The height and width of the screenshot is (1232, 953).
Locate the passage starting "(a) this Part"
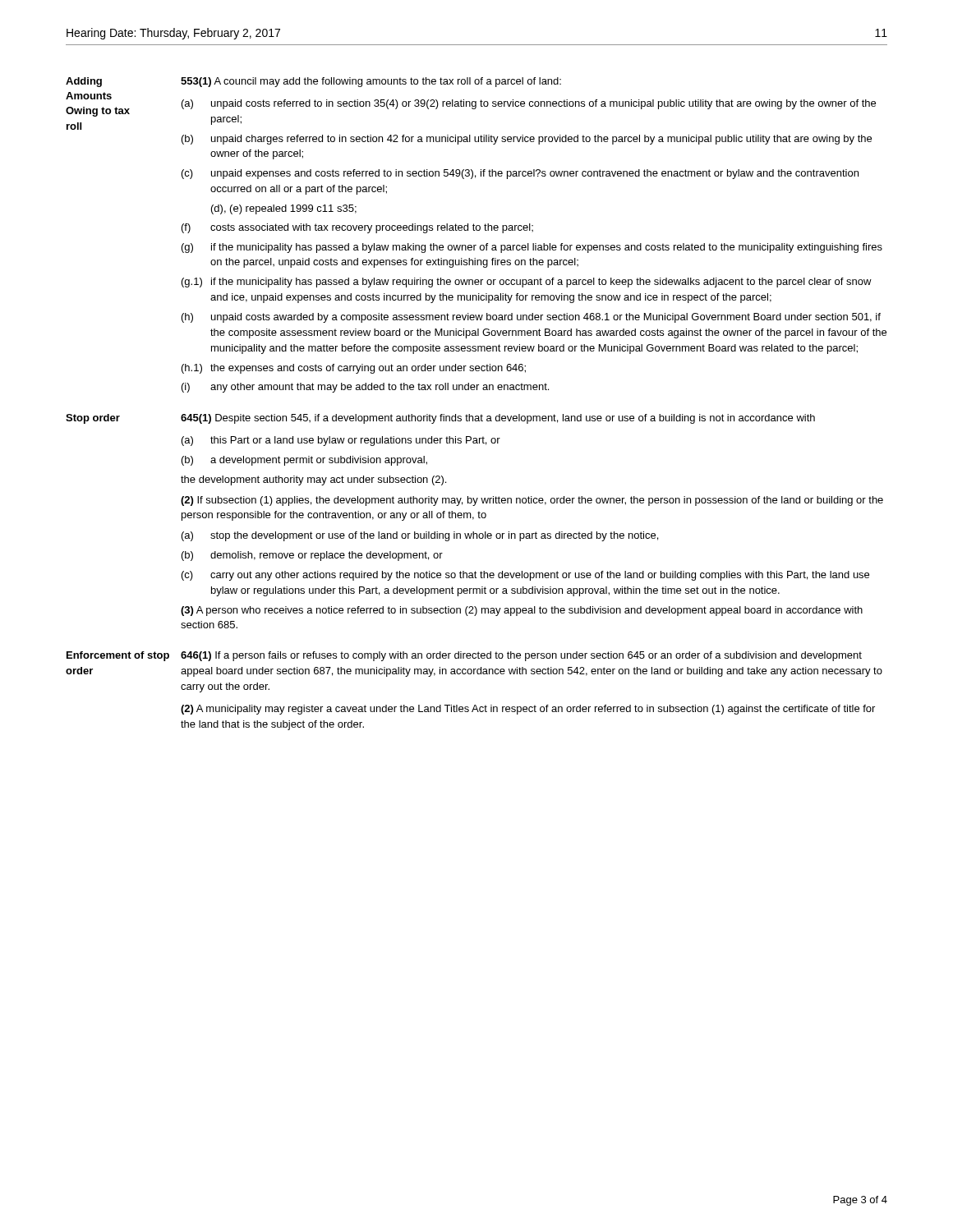click(x=341, y=441)
